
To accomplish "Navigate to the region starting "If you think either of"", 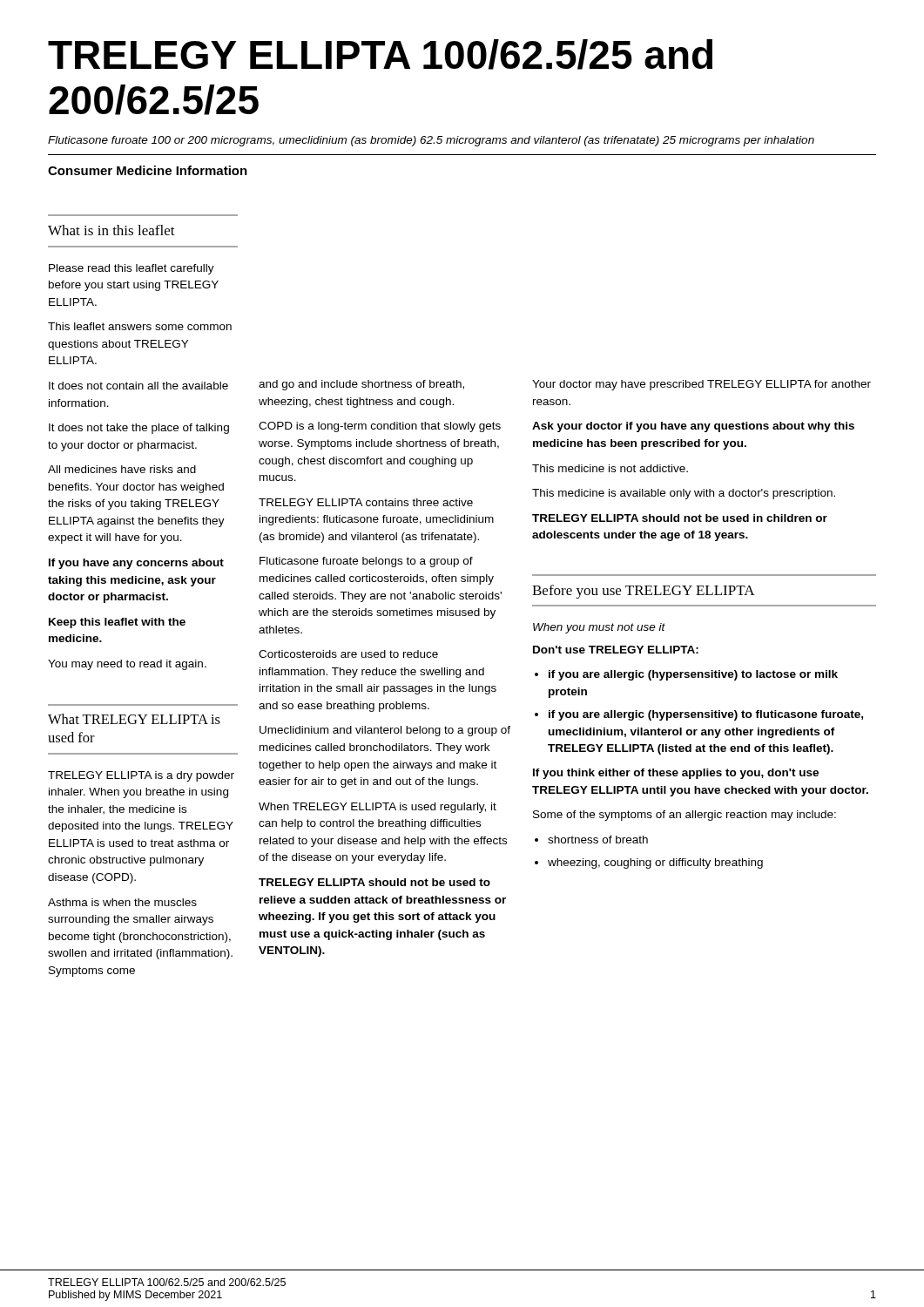I will click(x=704, y=781).
